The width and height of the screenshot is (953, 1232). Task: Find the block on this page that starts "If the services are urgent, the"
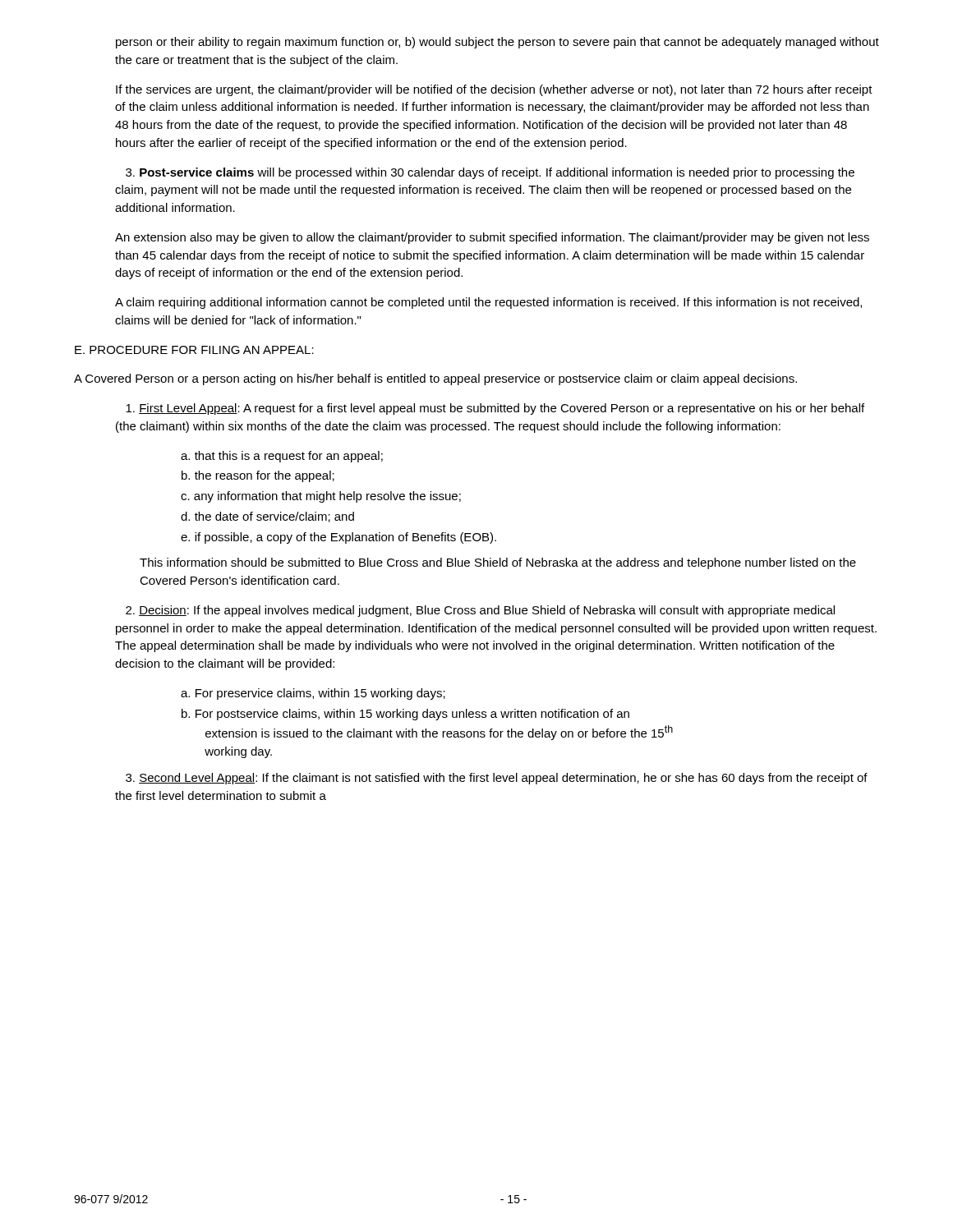pos(493,116)
